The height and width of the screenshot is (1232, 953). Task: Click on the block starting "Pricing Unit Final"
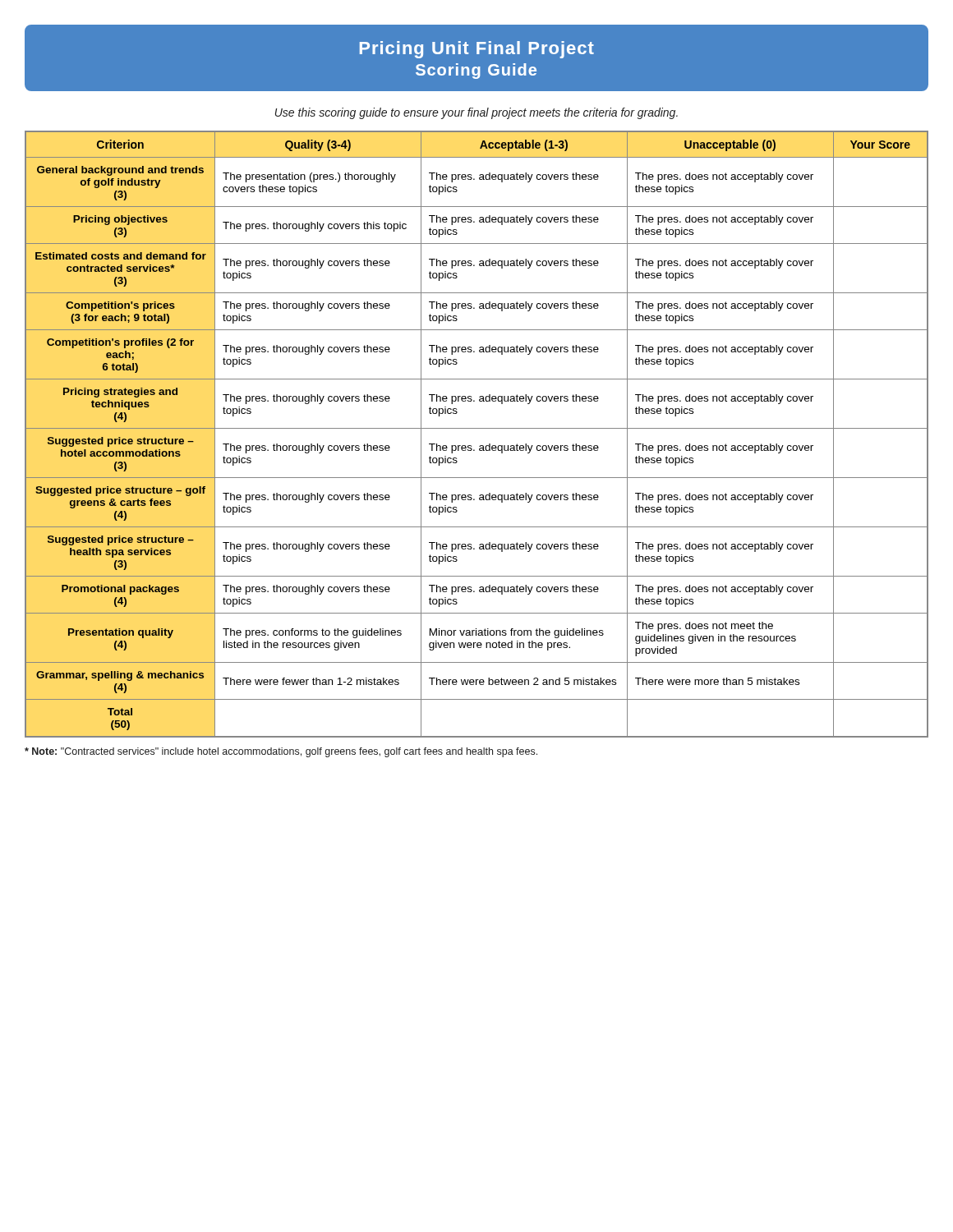point(476,59)
